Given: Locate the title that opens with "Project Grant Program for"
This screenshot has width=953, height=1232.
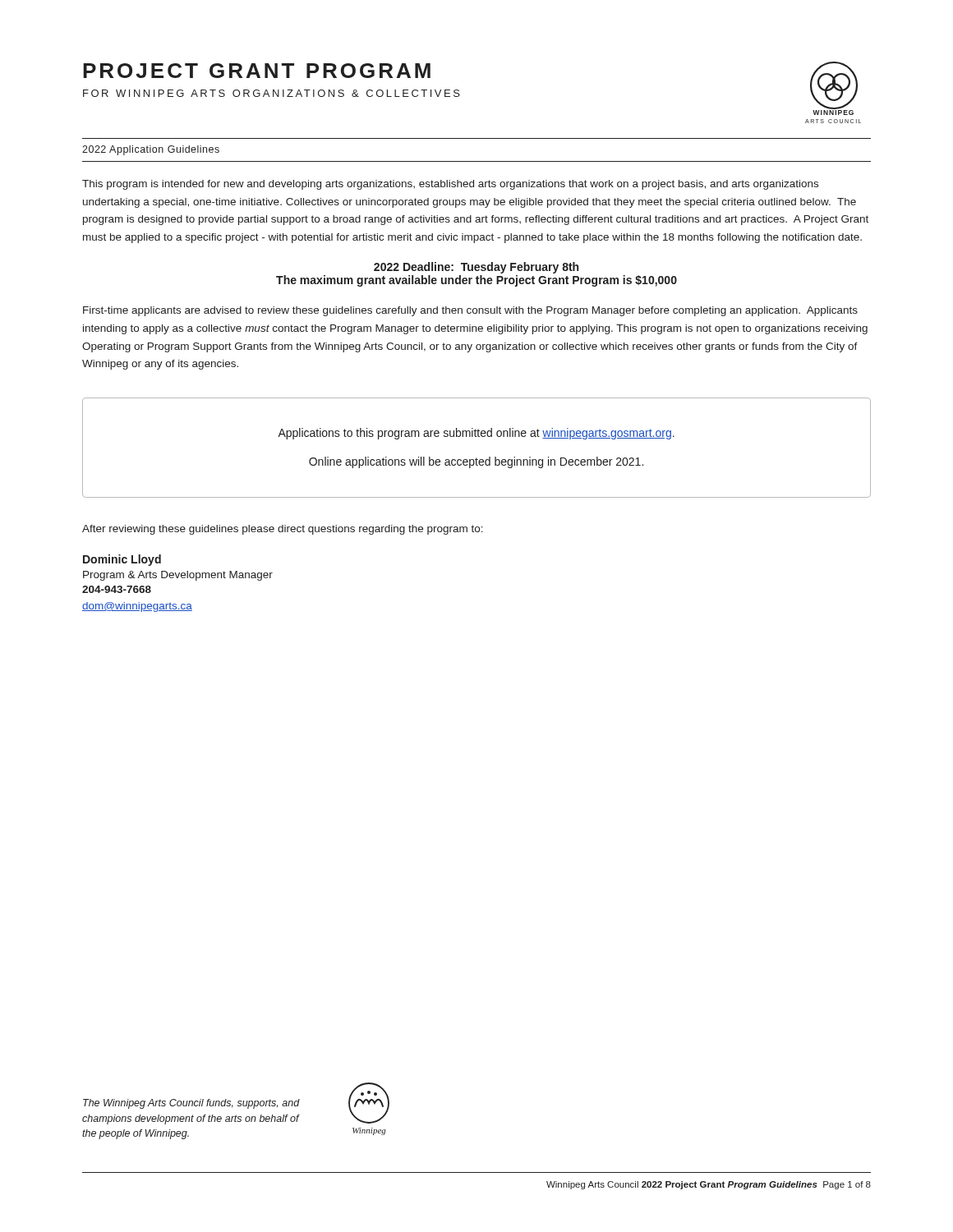Looking at the screenshot, I should coord(440,79).
